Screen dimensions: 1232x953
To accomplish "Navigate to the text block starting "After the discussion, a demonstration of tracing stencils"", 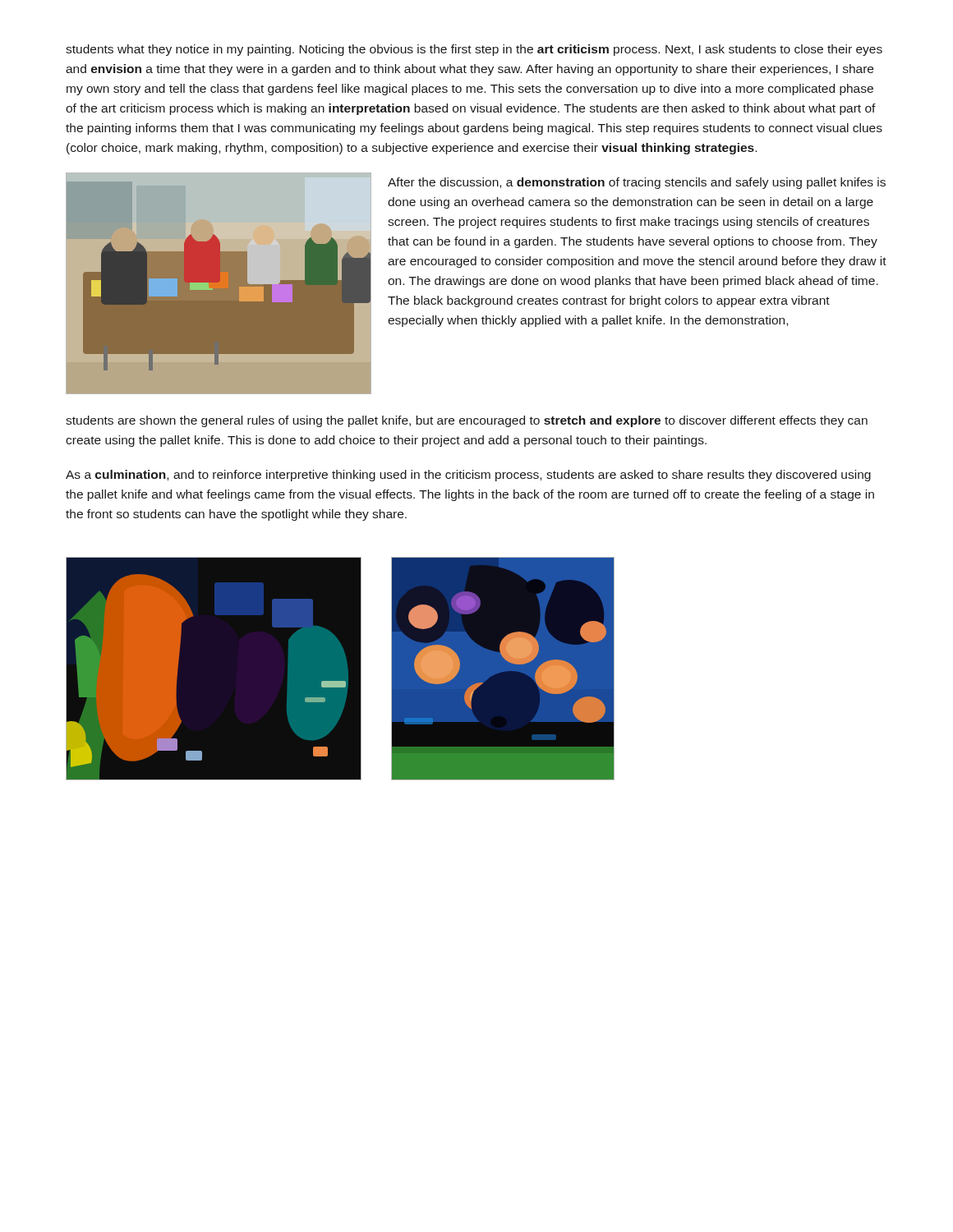I will 637,251.
